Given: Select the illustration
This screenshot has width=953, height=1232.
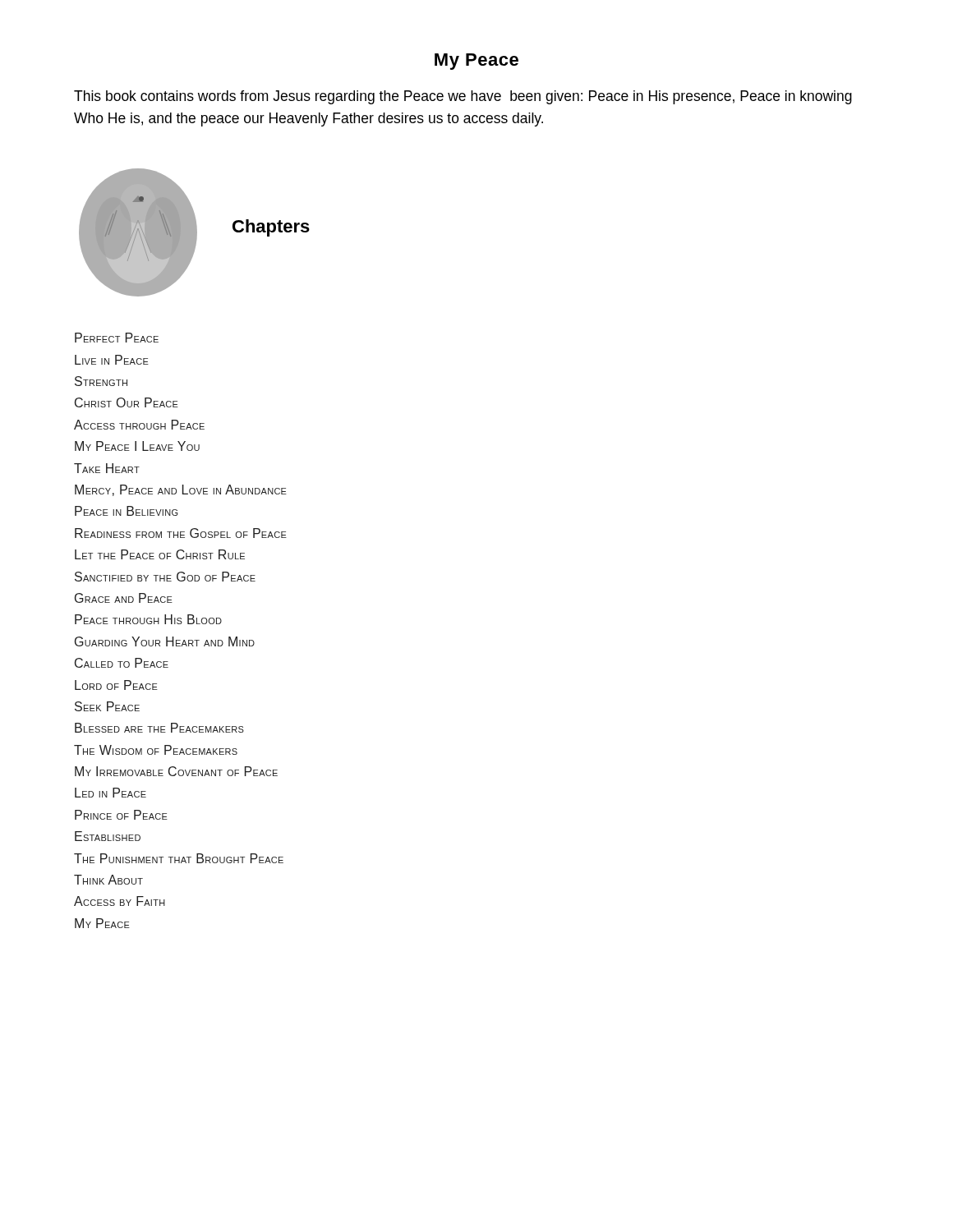Looking at the screenshot, I should pyautogui.click(x=140, y=227).
